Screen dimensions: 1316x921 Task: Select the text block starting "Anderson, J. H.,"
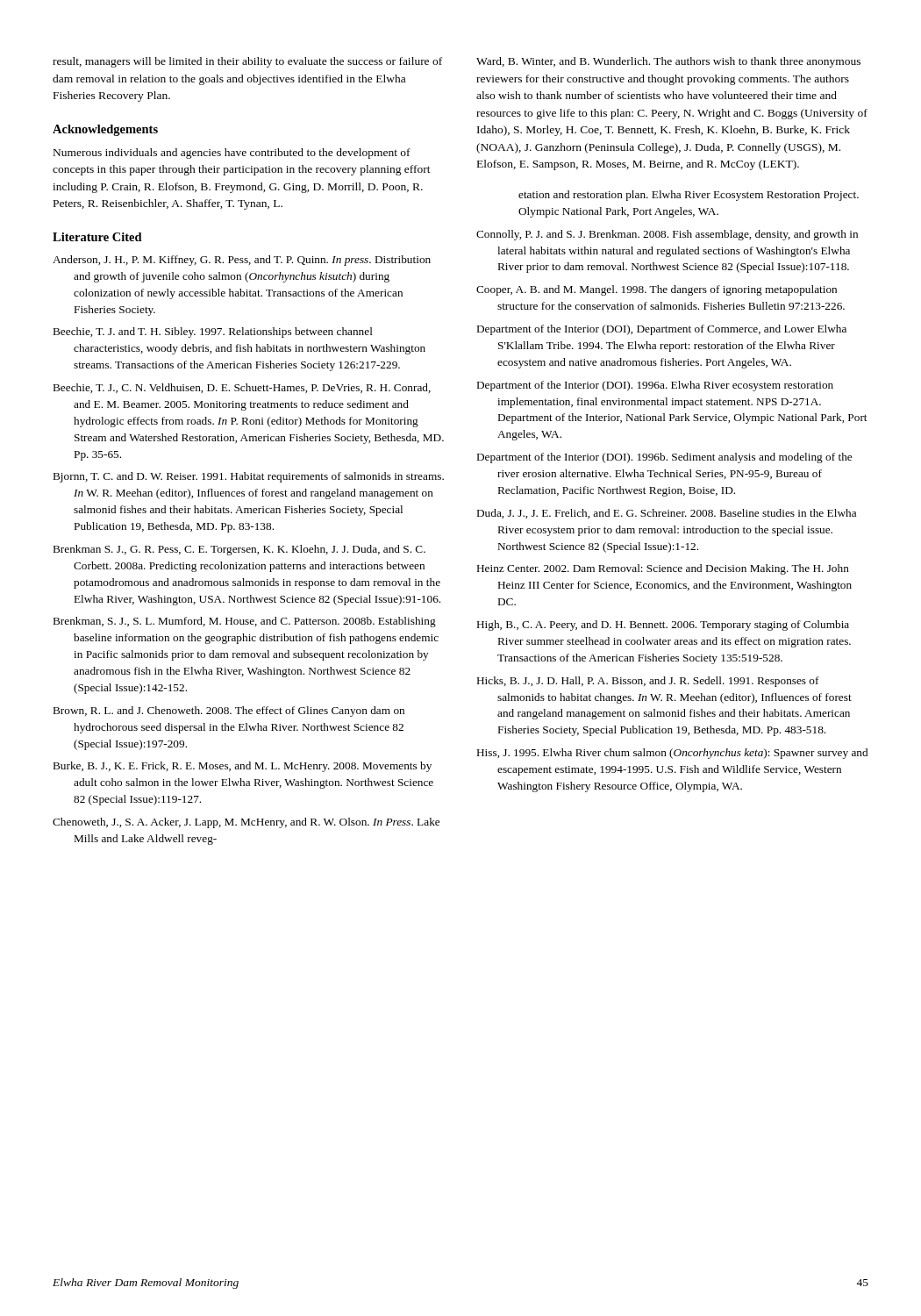click(242, 284)
